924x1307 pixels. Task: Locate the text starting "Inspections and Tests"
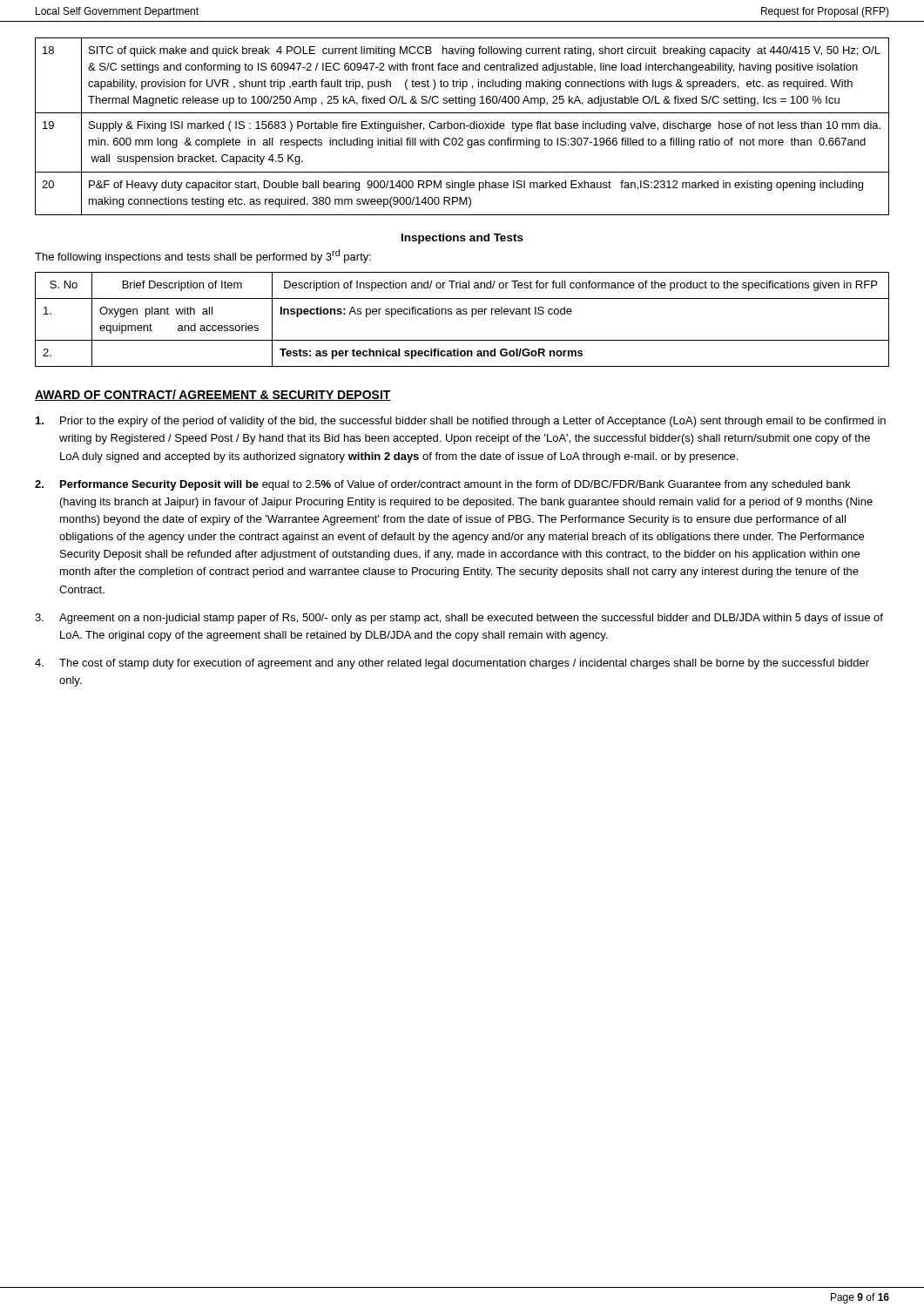coord(462,237)
